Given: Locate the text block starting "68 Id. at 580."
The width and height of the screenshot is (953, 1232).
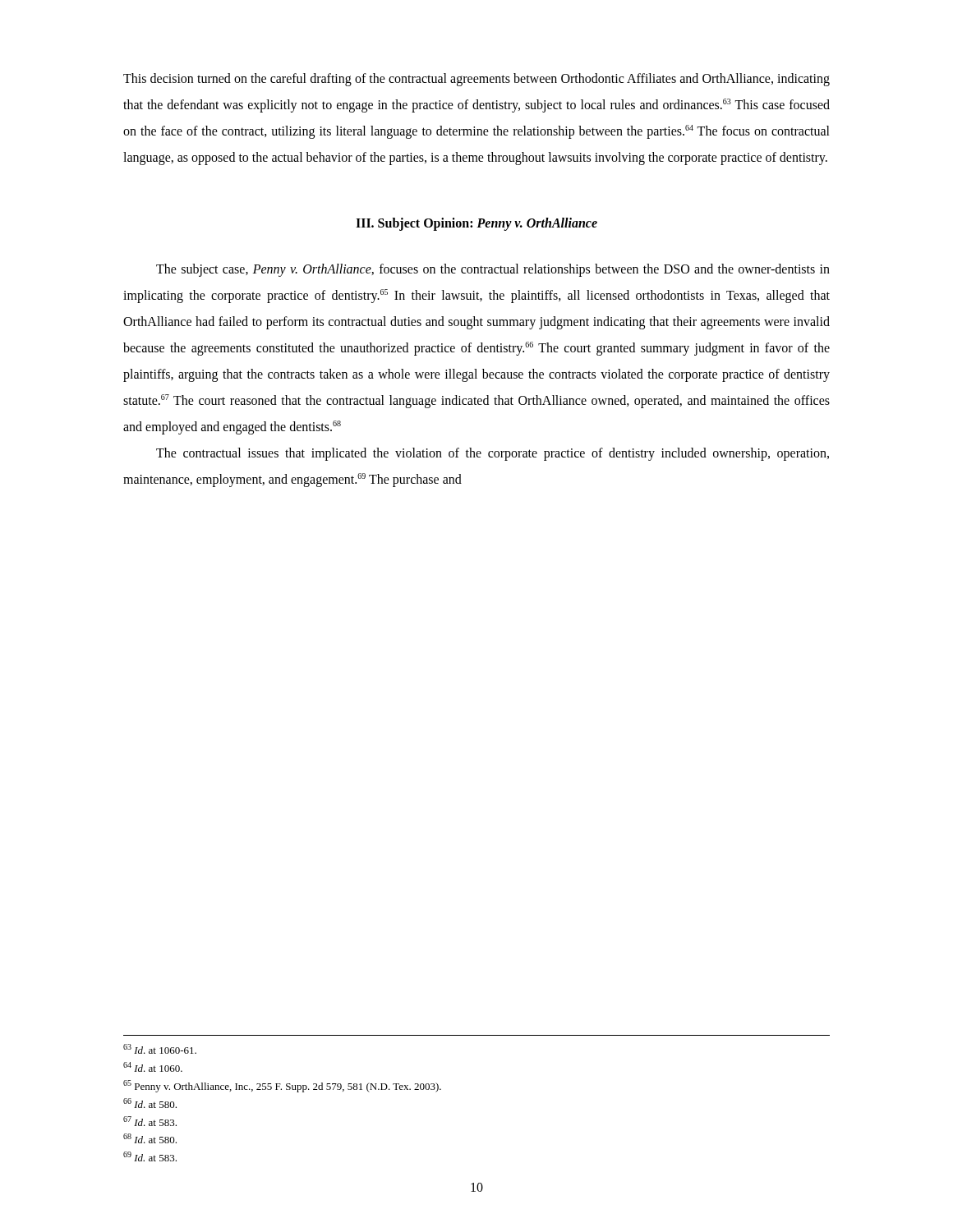Looking at the screenshot, I should pyautogui.click(x=150, y=1139).
